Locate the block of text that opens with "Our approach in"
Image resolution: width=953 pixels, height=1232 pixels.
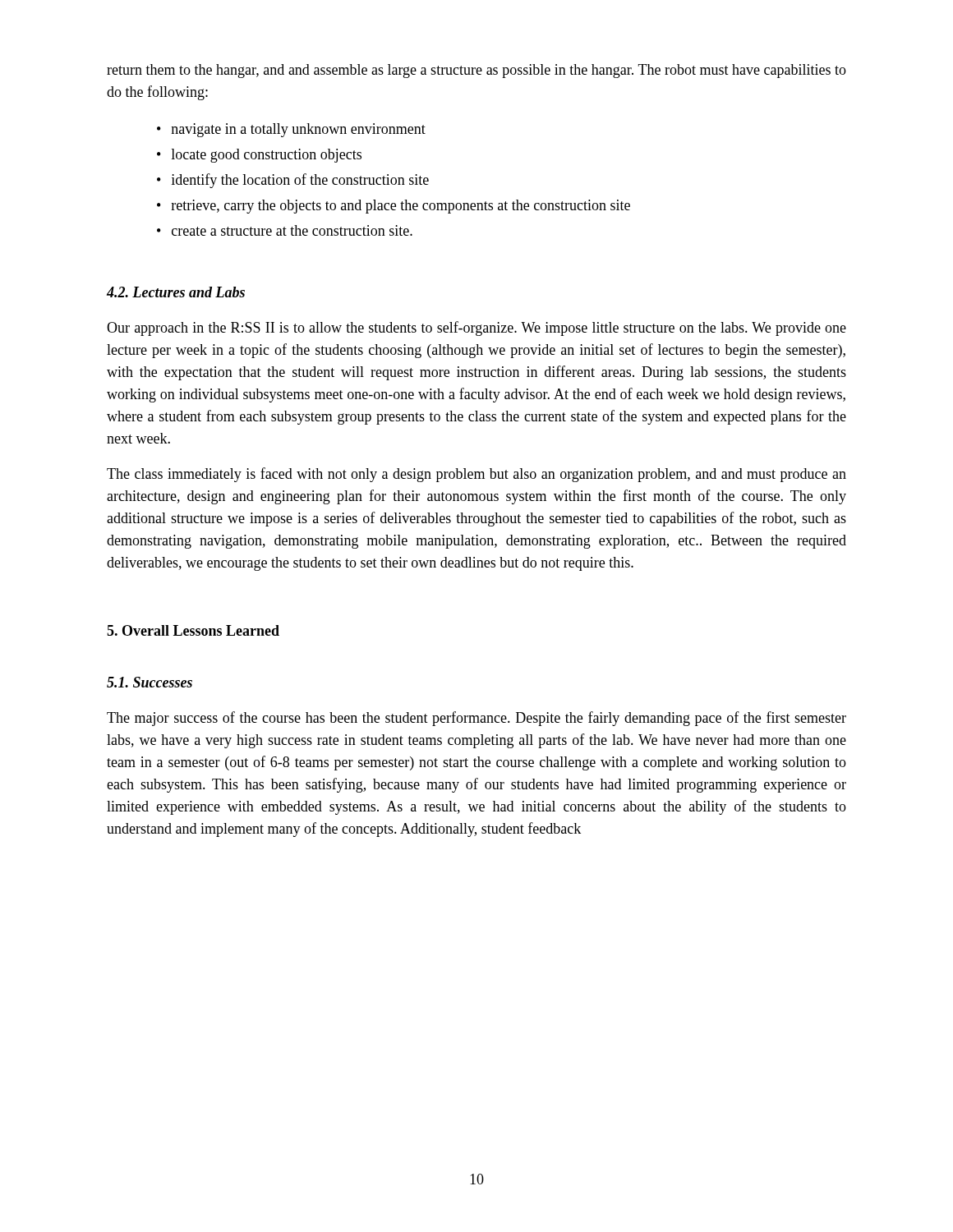[476, 383]
